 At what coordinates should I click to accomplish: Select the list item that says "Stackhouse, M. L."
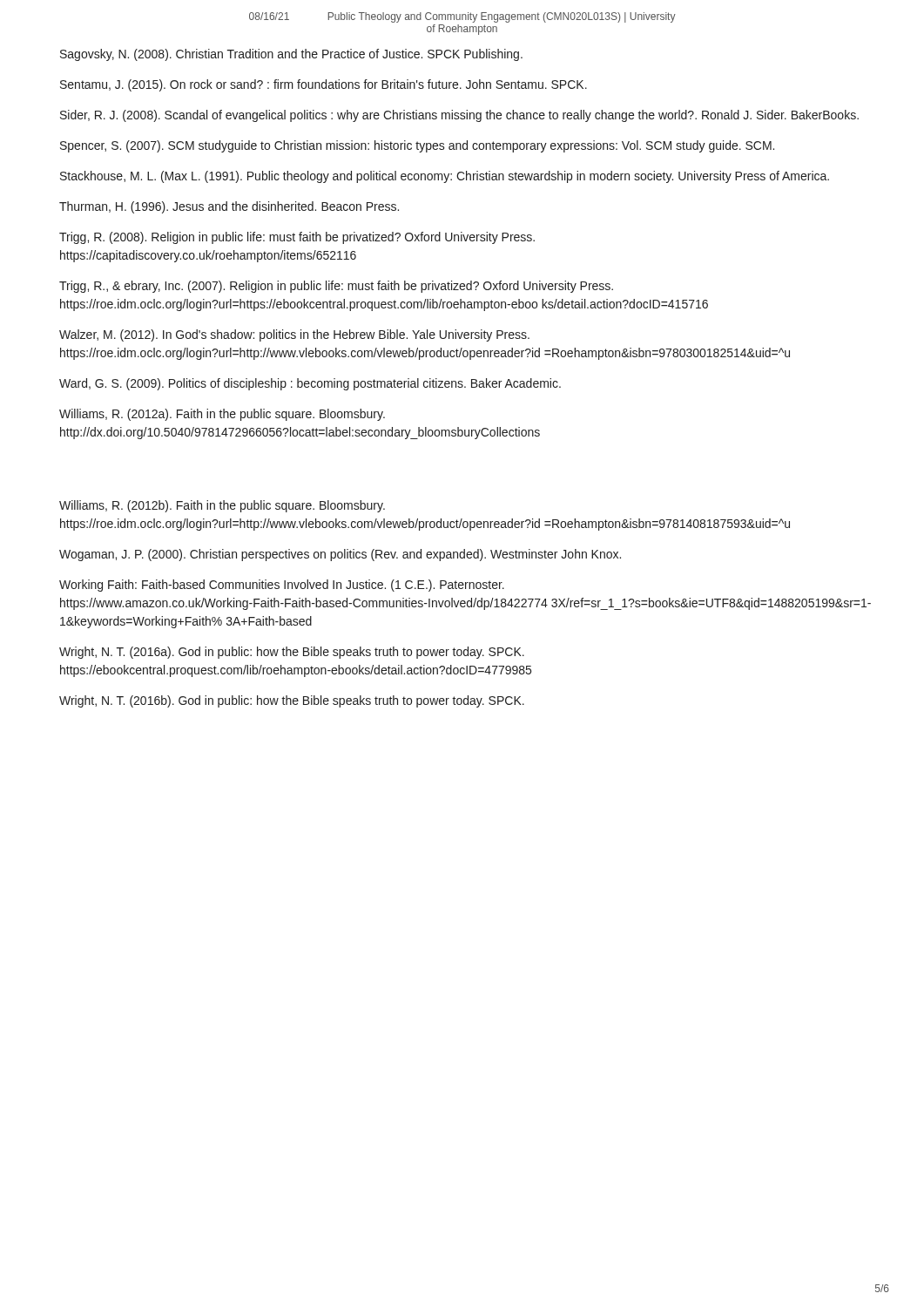coord(445,176)
